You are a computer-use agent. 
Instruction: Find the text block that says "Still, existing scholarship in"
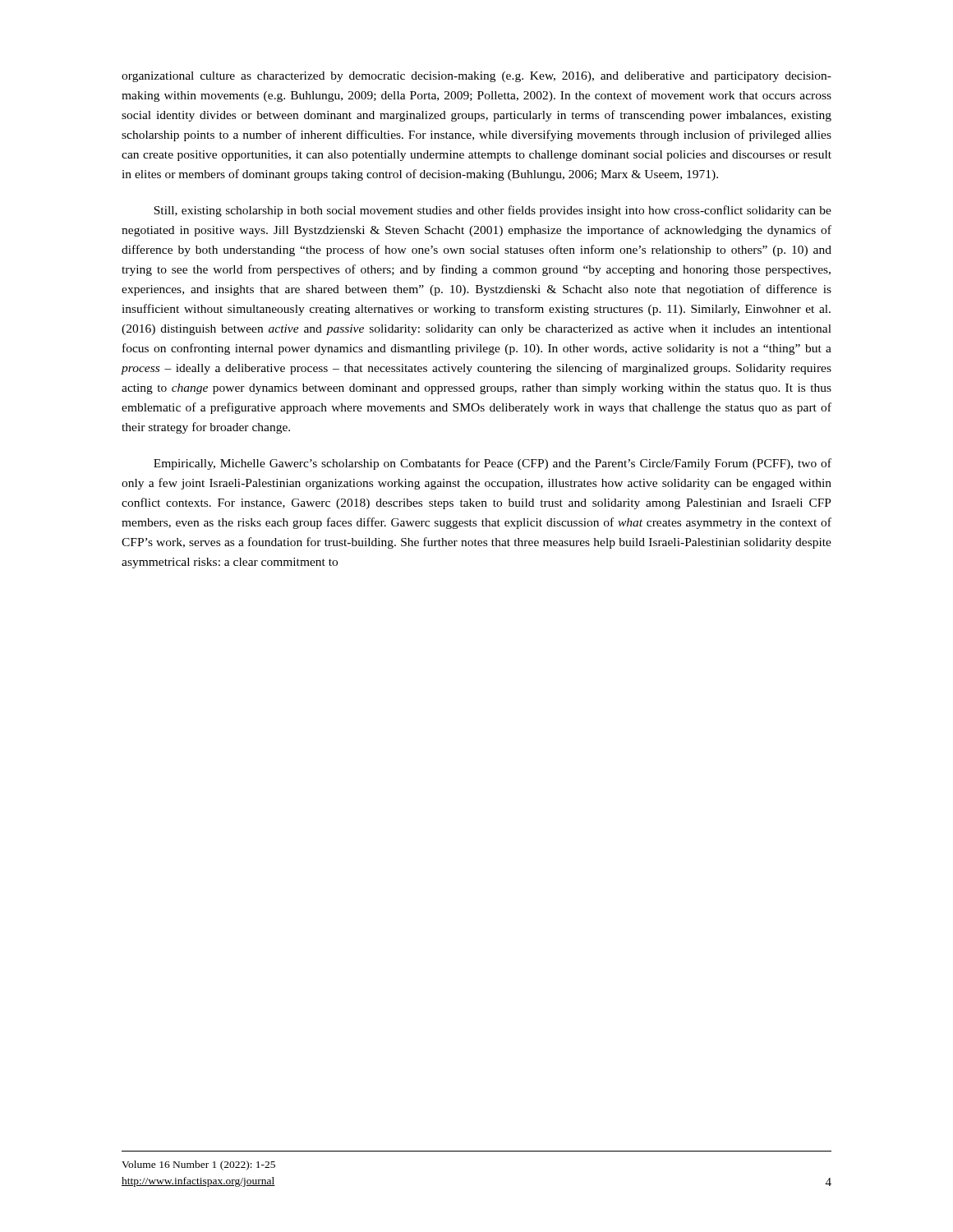coord(476,318)
